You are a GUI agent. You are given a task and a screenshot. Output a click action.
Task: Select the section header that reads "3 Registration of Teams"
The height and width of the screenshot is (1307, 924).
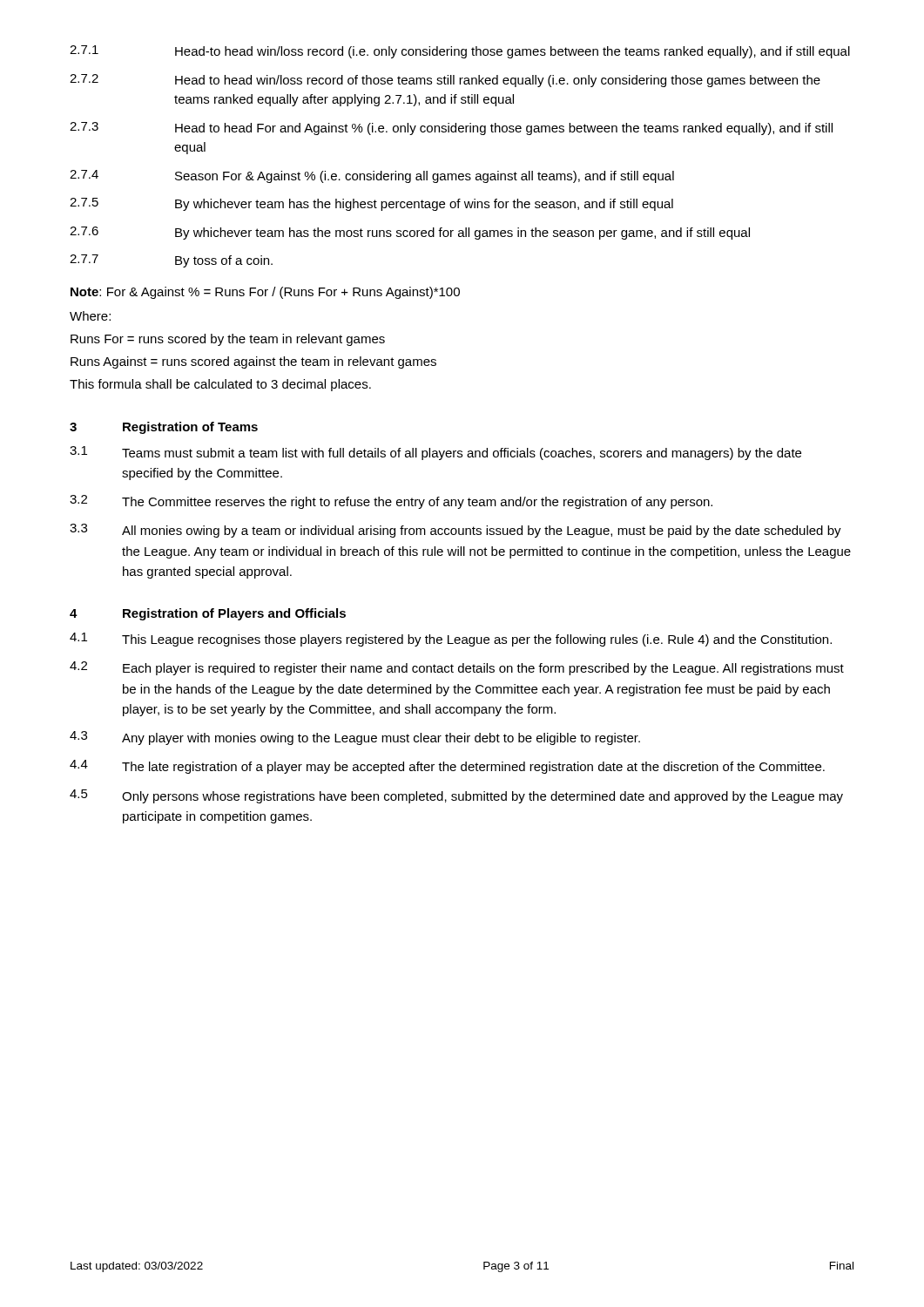(164, 426)
